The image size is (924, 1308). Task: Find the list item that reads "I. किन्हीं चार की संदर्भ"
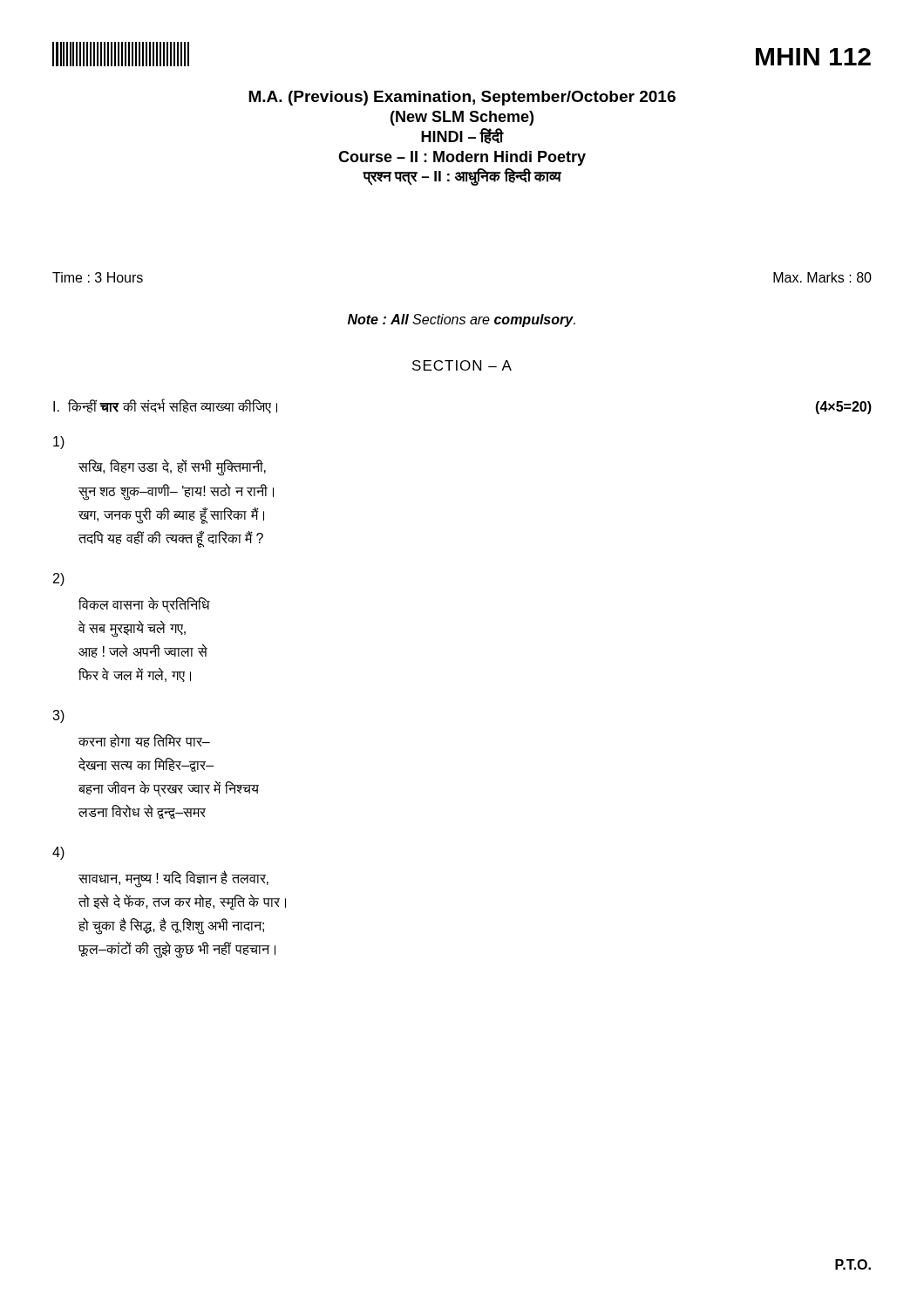click(153, 406)
